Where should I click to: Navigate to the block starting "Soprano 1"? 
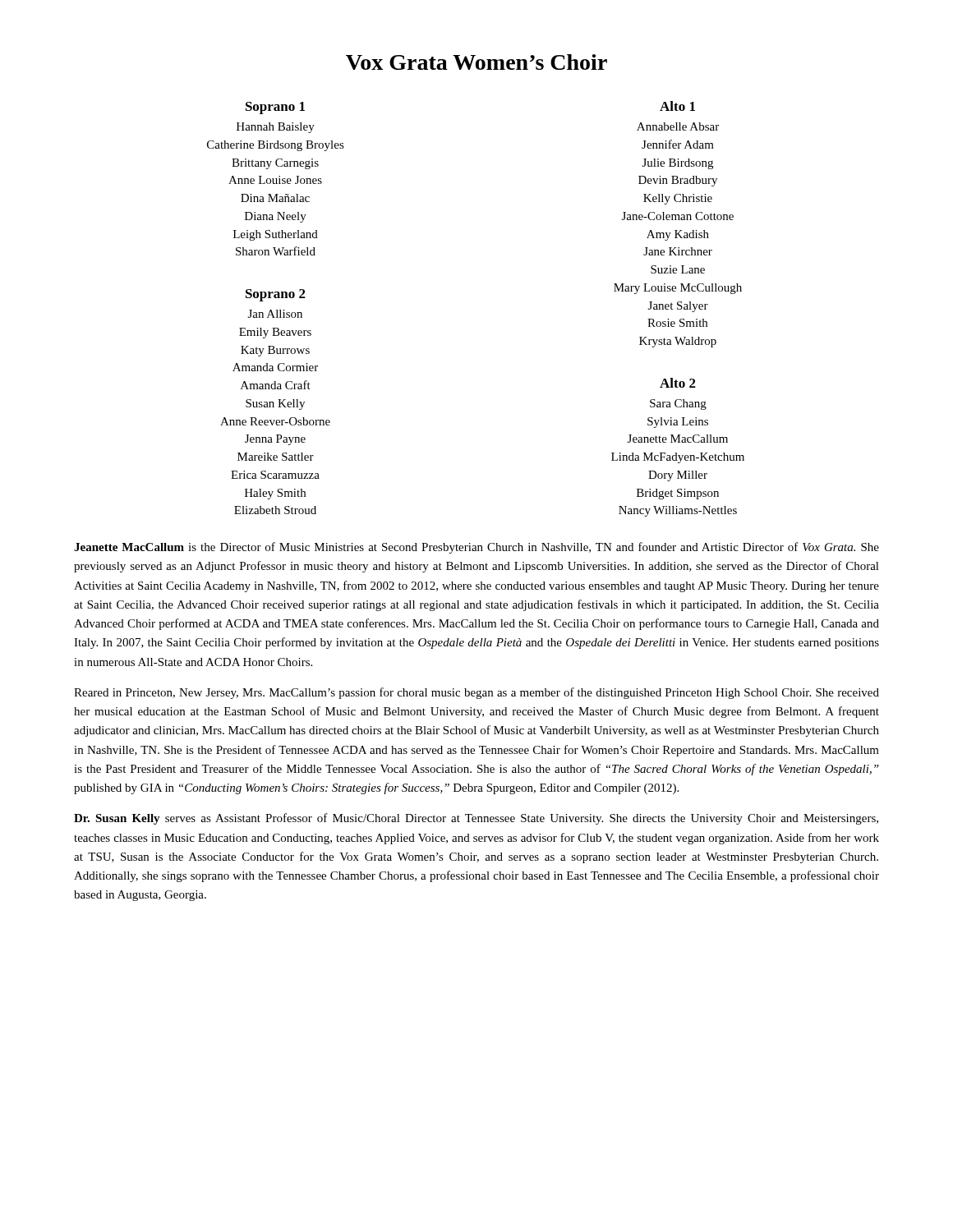(275, 106)
